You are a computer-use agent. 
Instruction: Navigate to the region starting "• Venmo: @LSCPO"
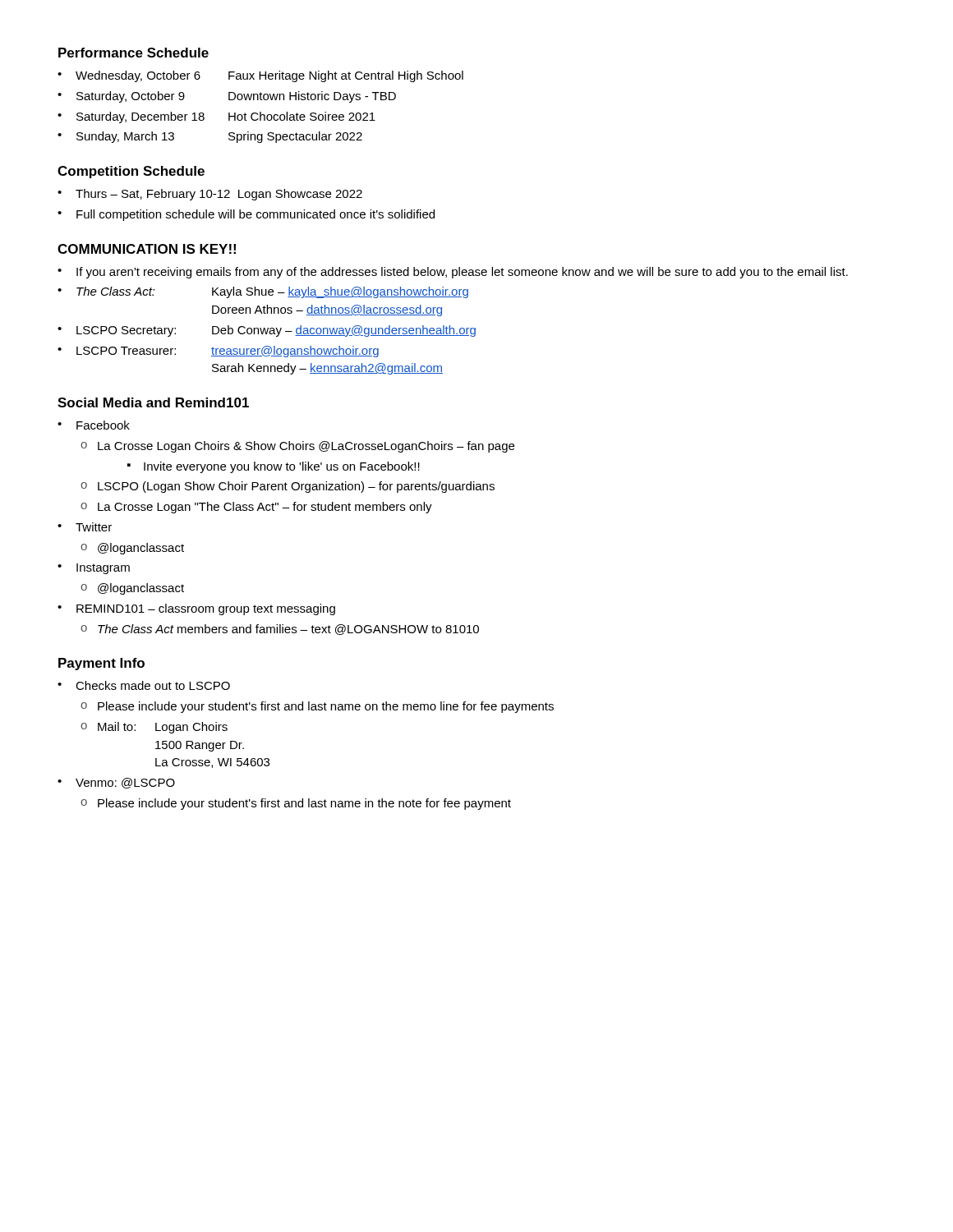(x=116, y=783)
